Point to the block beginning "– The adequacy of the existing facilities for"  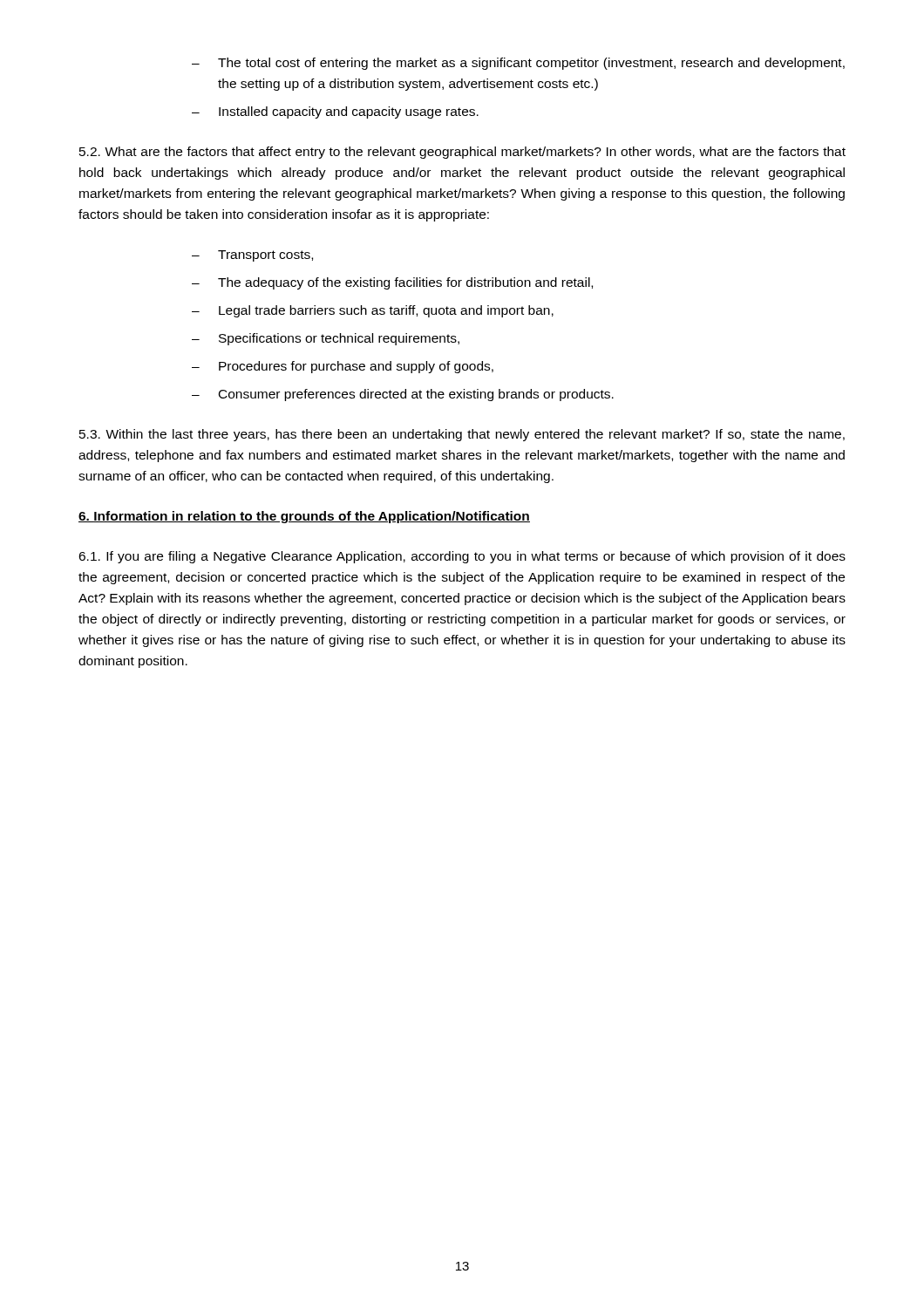click(519, 283)
